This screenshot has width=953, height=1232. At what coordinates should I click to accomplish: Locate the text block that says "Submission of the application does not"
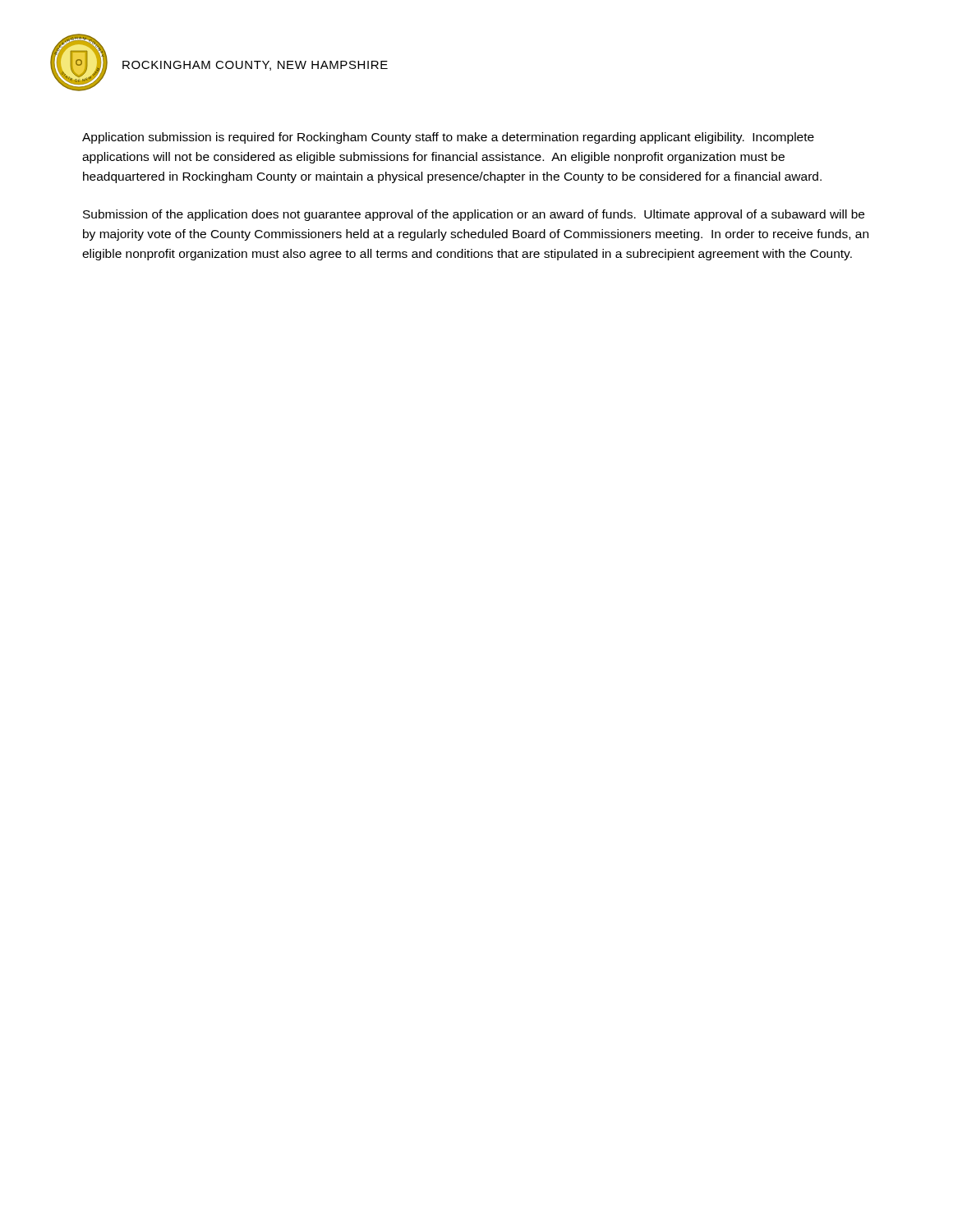click(x=476, y=234)
